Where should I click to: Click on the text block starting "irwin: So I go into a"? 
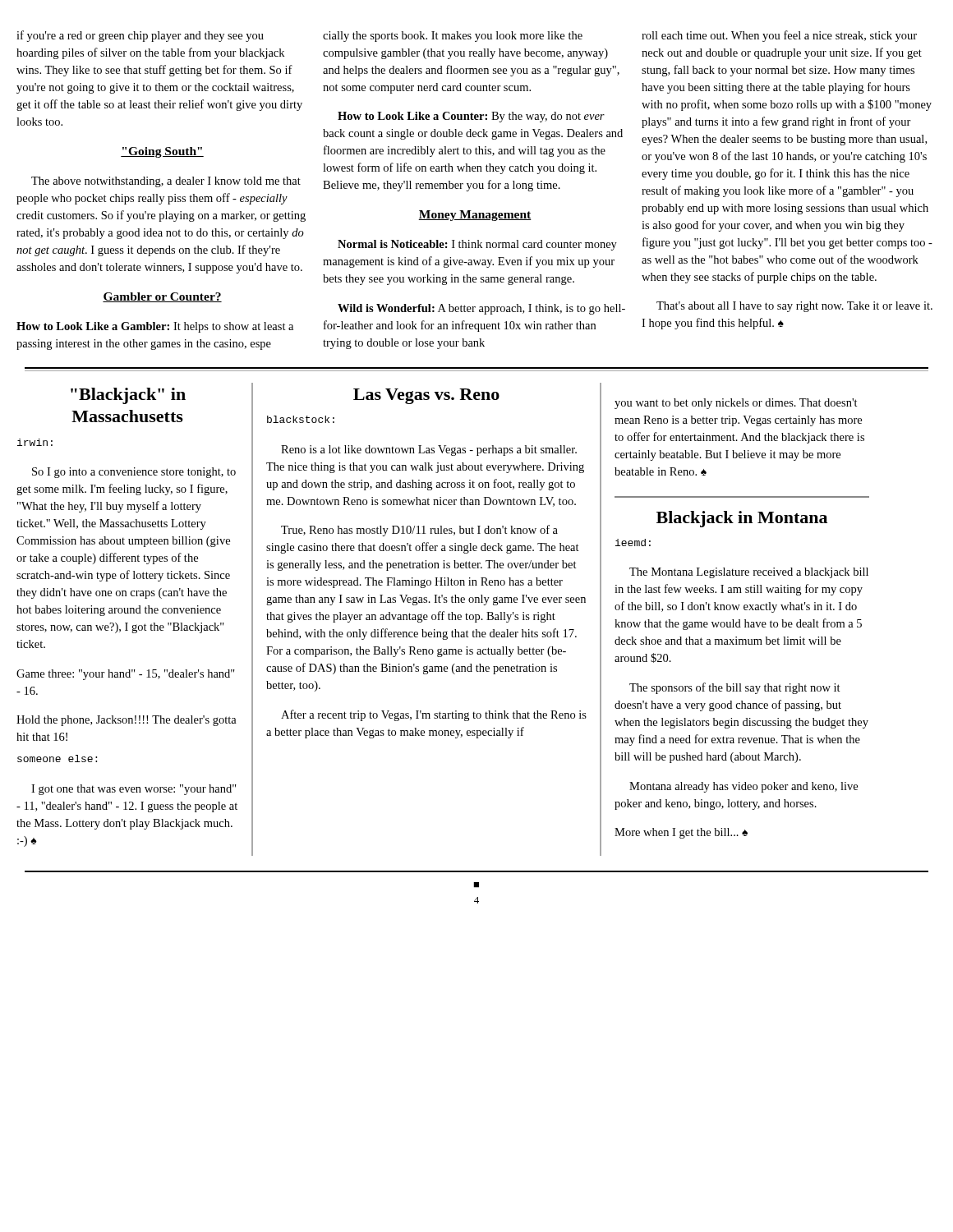coord(127,591)
